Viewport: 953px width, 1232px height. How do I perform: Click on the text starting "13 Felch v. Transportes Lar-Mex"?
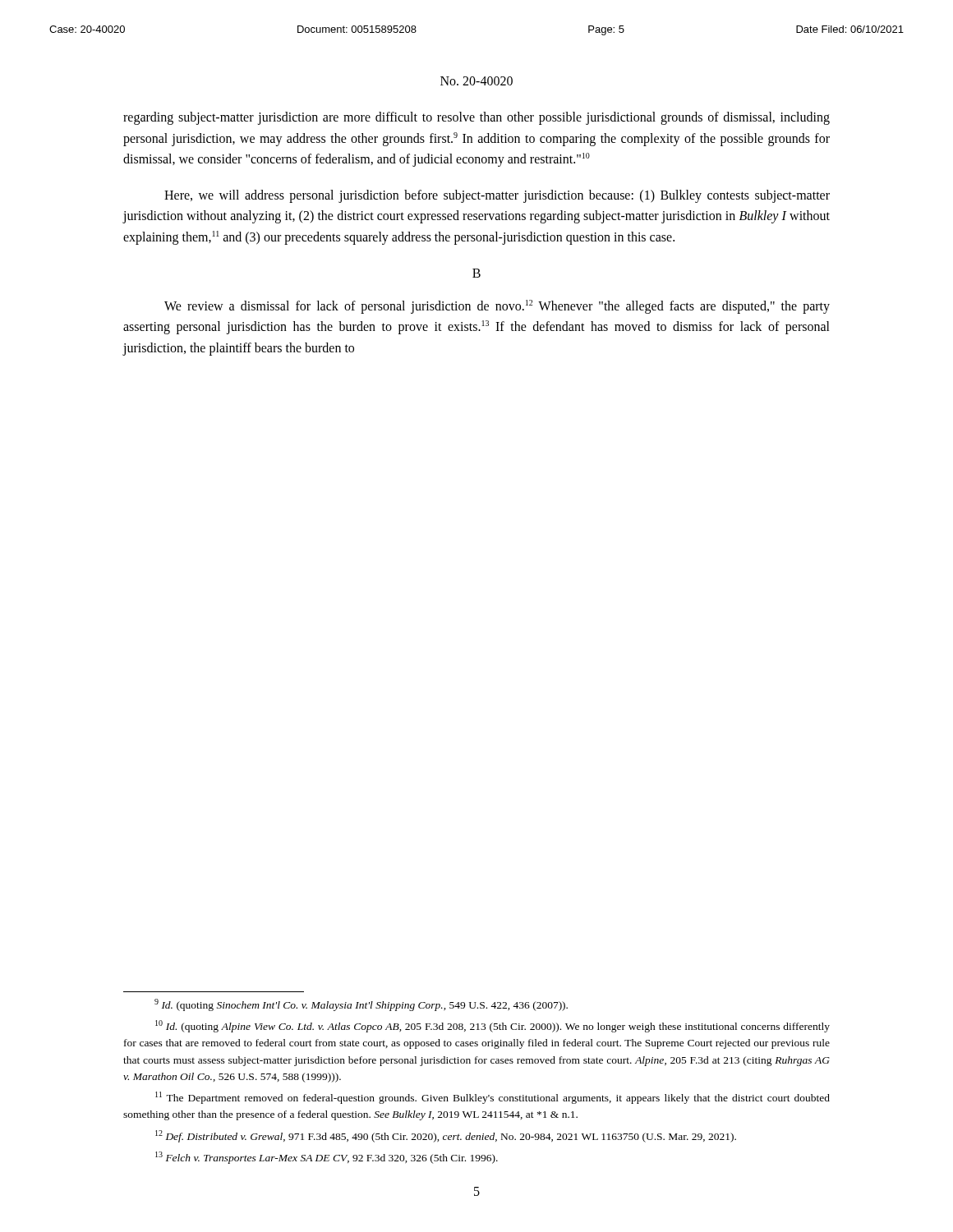tap(326, 1157)
